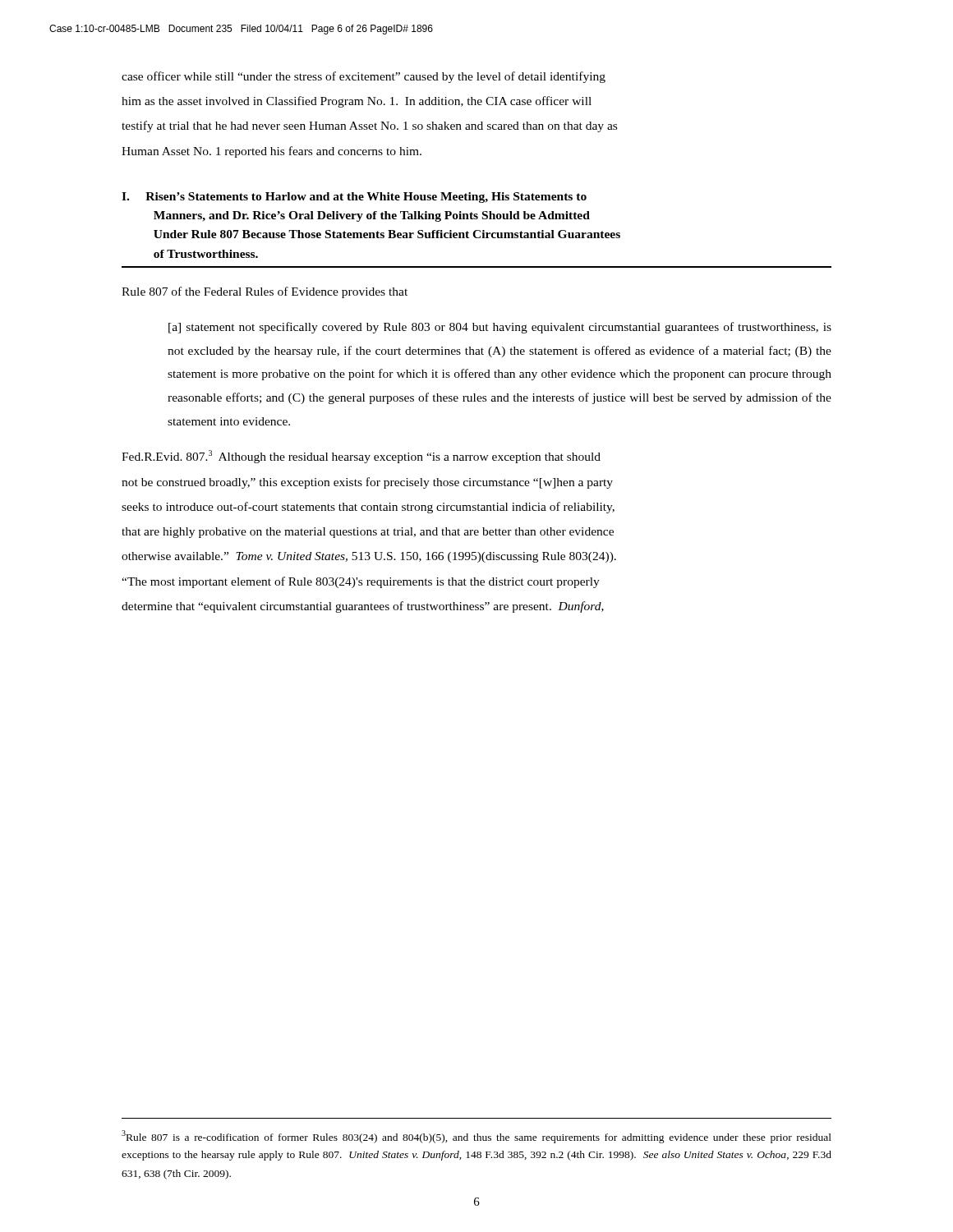Locate the text block that says "Human Asset No. 1 reported his fears"
This screenshot has width=953, height=1232.
pos(272,150)
